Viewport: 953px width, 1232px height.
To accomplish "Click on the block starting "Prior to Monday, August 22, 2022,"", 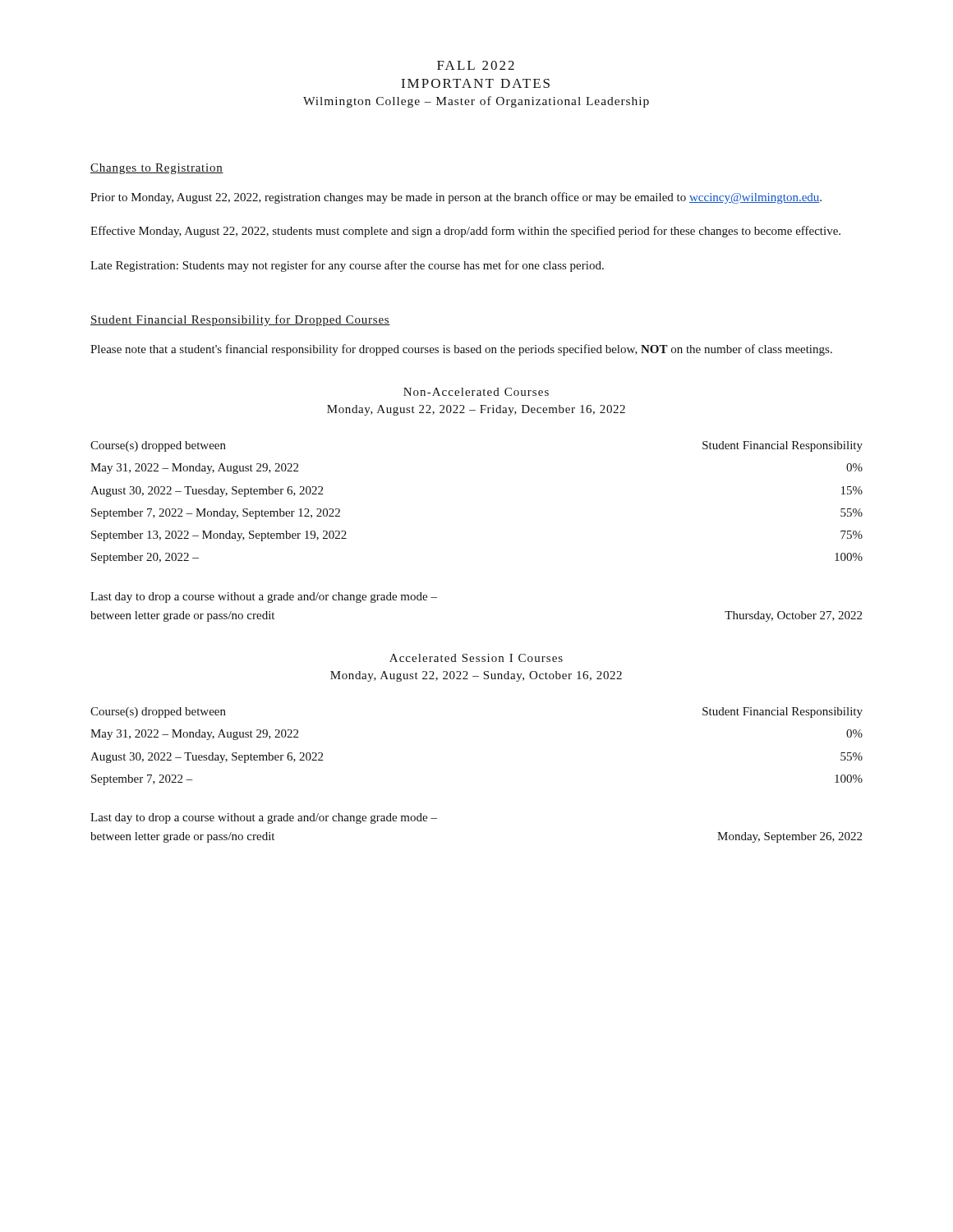I will tap(456, 197).
